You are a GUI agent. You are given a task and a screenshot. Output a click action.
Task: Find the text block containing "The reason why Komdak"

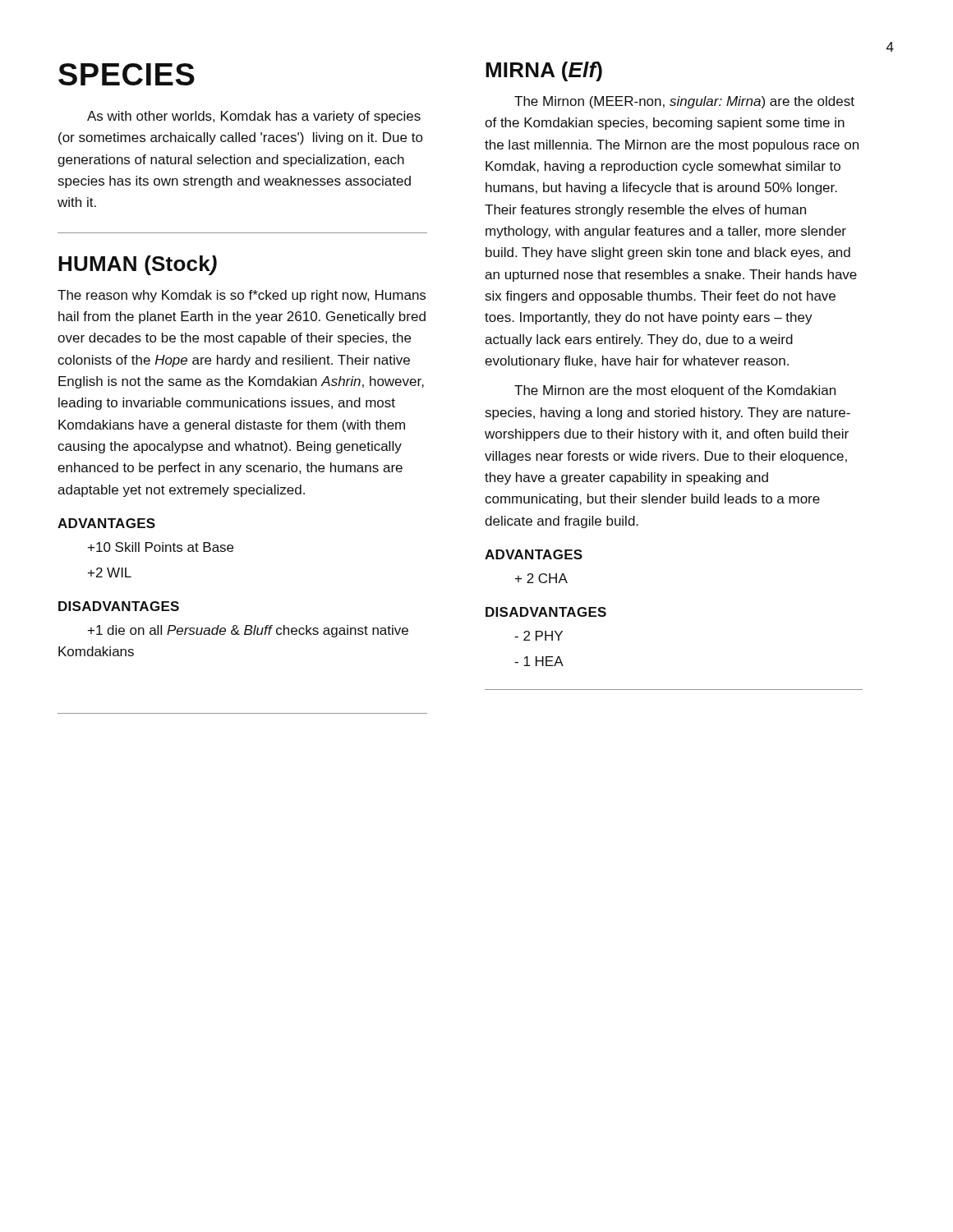(x=242, y=393)
